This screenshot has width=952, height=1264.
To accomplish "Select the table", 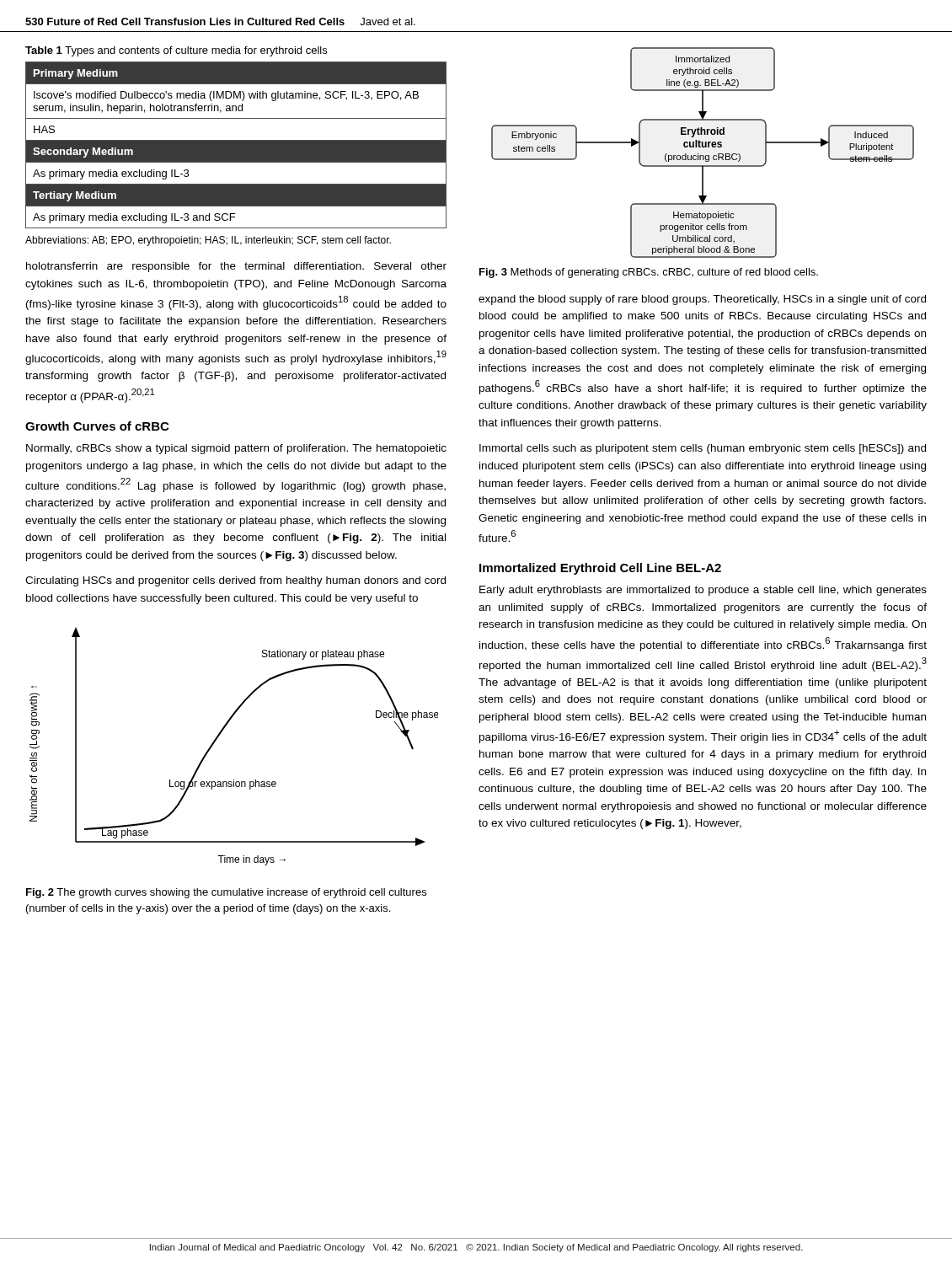I will (x=236, y=145).
